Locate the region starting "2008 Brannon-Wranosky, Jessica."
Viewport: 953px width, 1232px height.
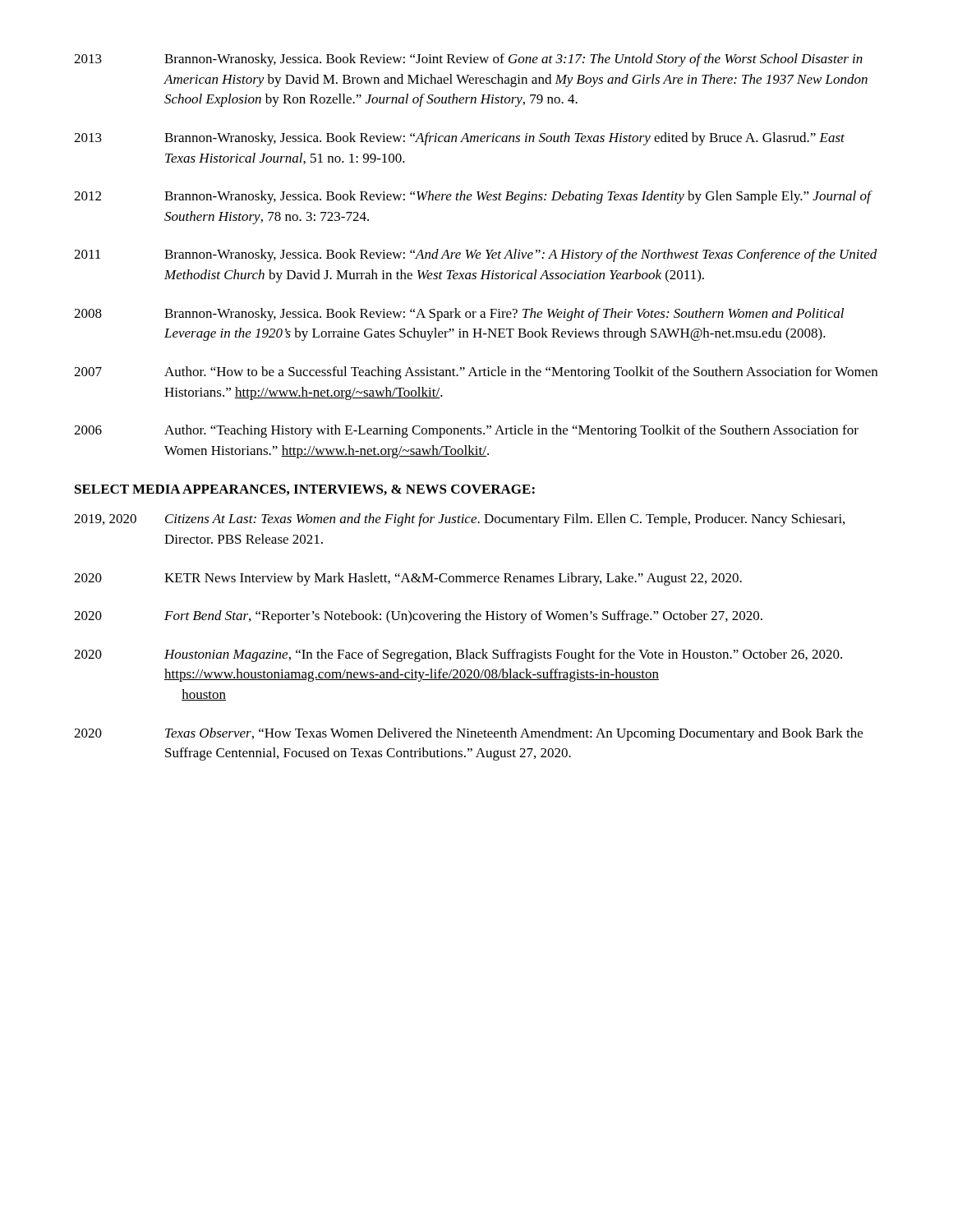coord(476,324)
